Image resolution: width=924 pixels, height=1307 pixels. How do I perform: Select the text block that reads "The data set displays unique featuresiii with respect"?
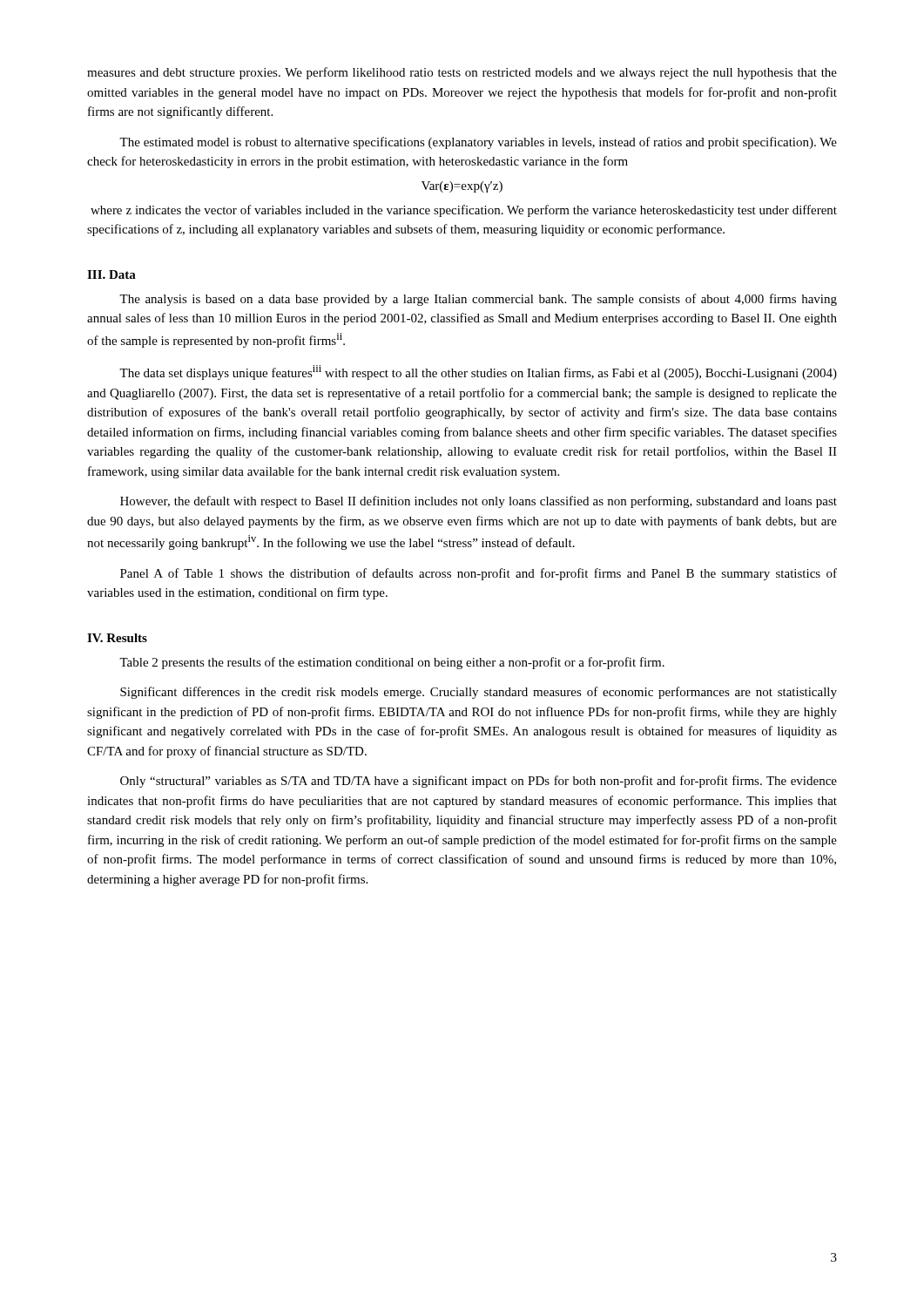(462, 421)
